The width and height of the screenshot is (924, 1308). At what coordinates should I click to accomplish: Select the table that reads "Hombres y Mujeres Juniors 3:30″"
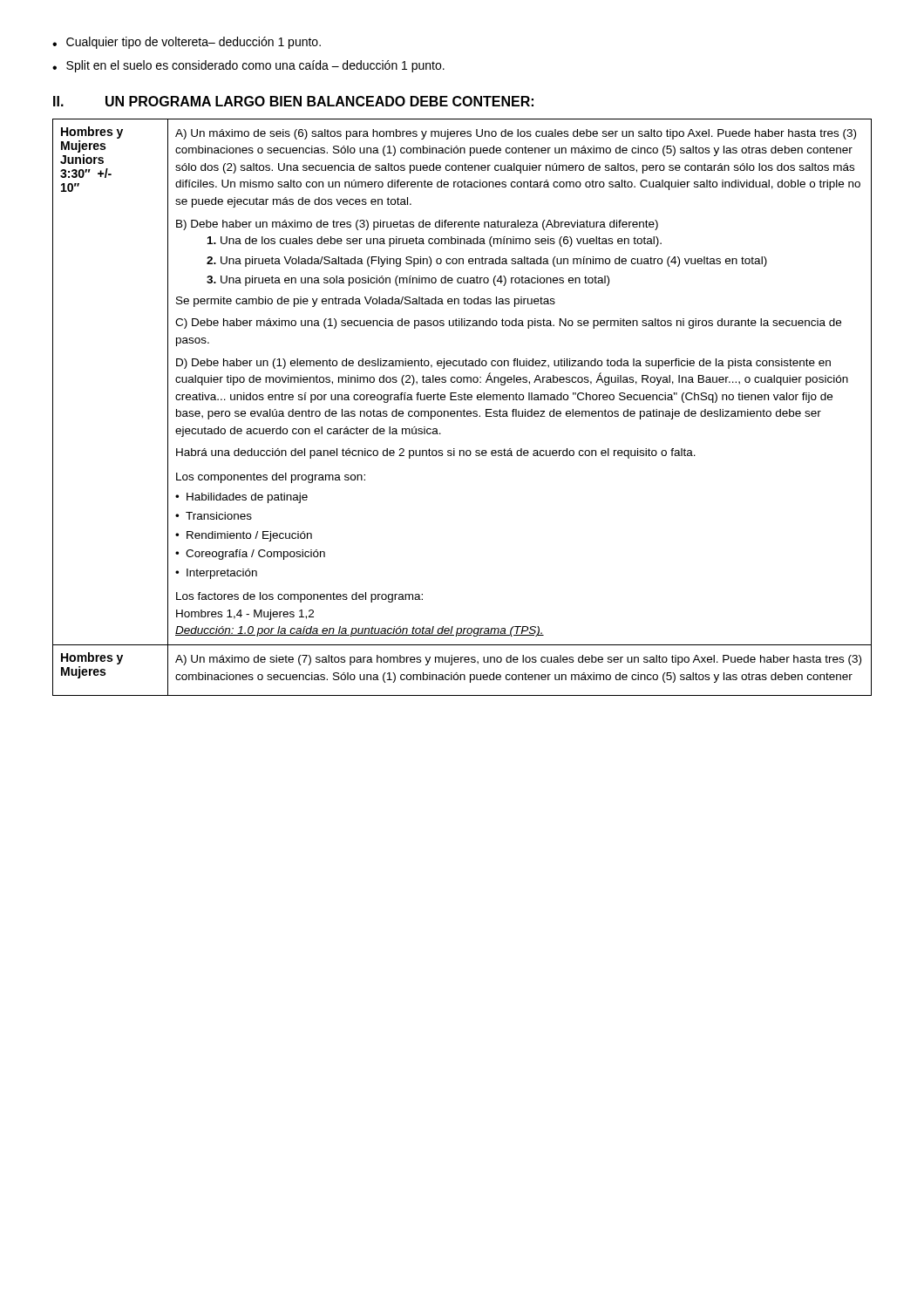(x=462, y=407)
